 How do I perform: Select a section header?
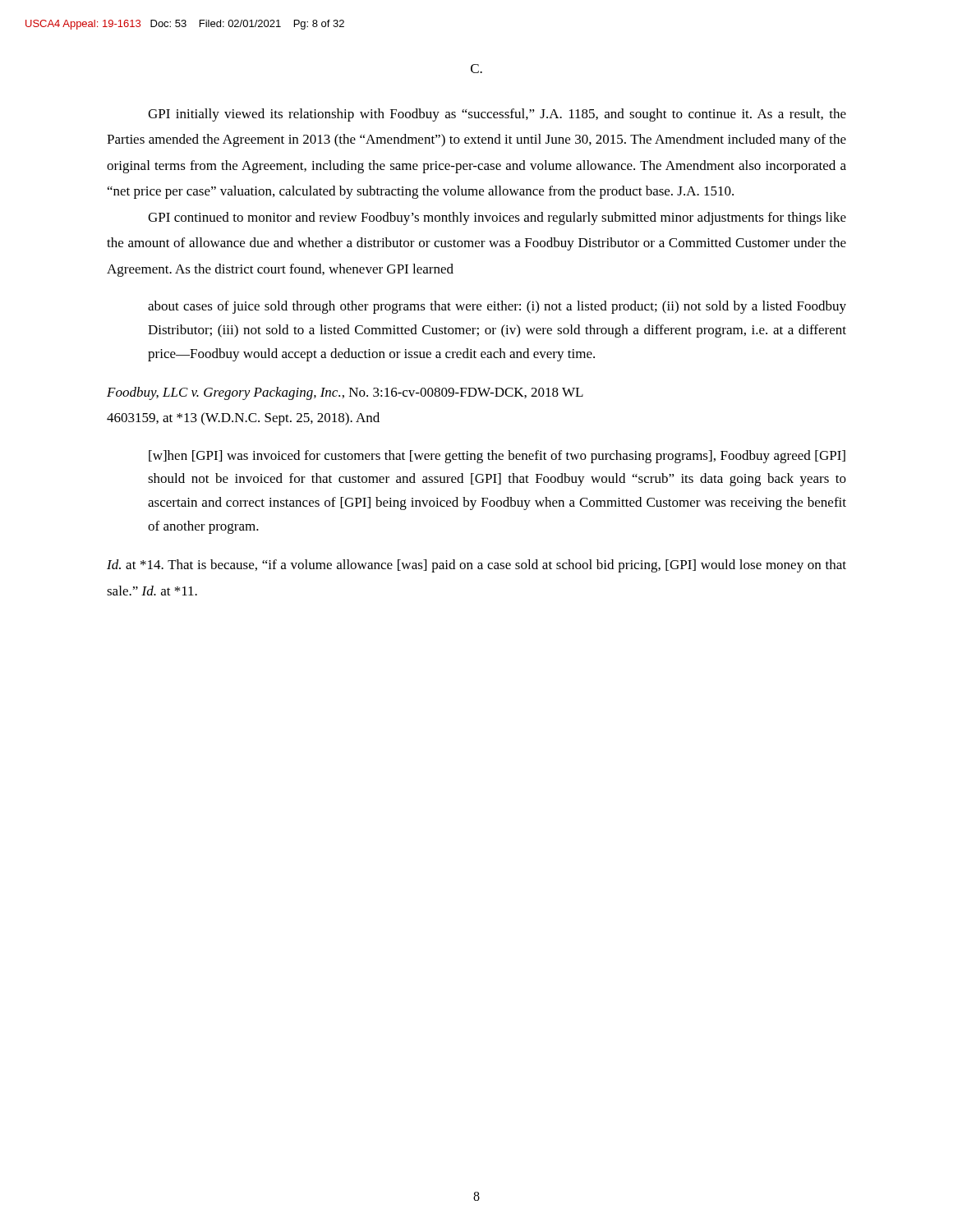(476, 69)
